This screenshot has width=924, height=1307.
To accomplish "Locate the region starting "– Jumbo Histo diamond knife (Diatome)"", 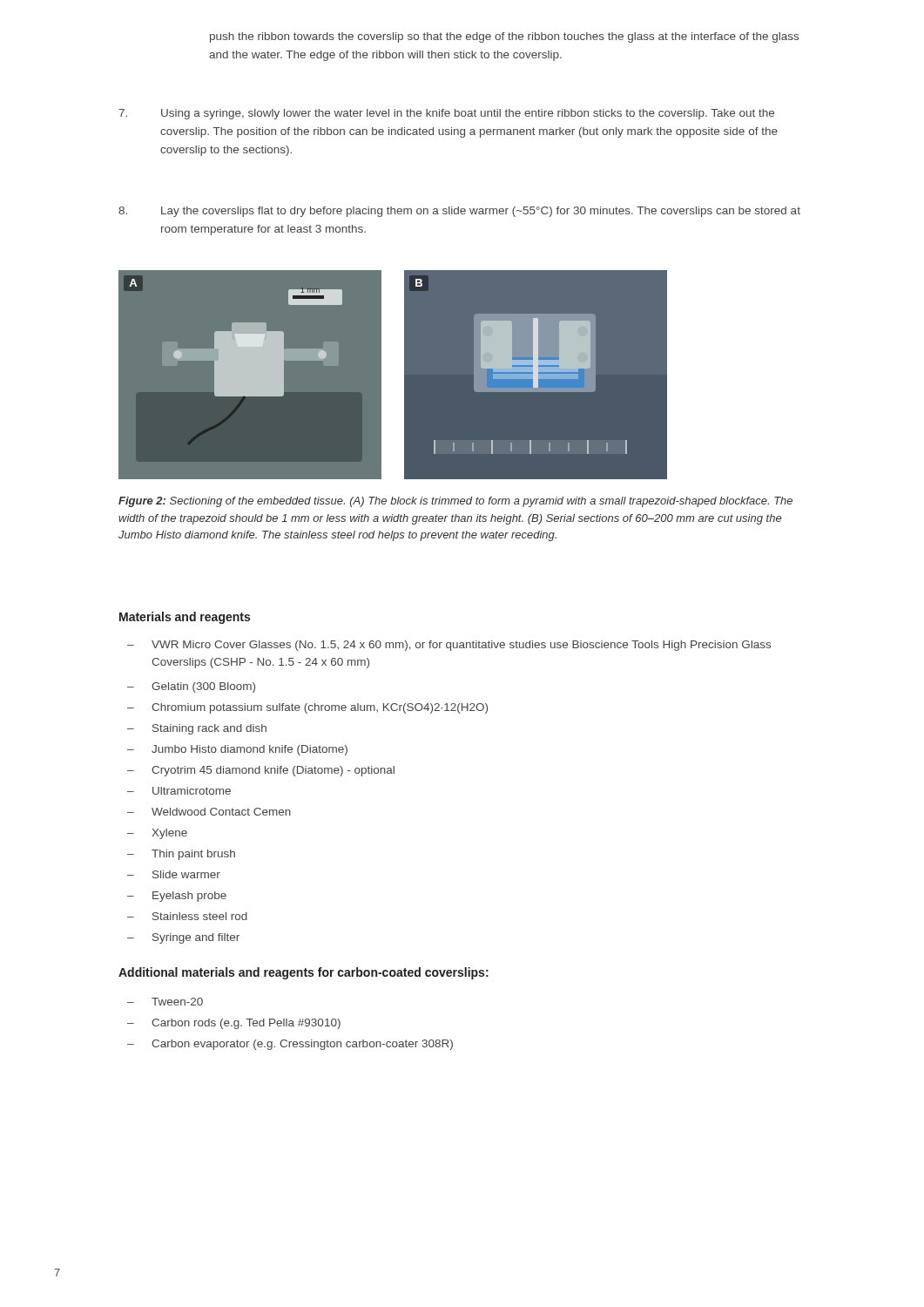I will [x=233, y=749].
